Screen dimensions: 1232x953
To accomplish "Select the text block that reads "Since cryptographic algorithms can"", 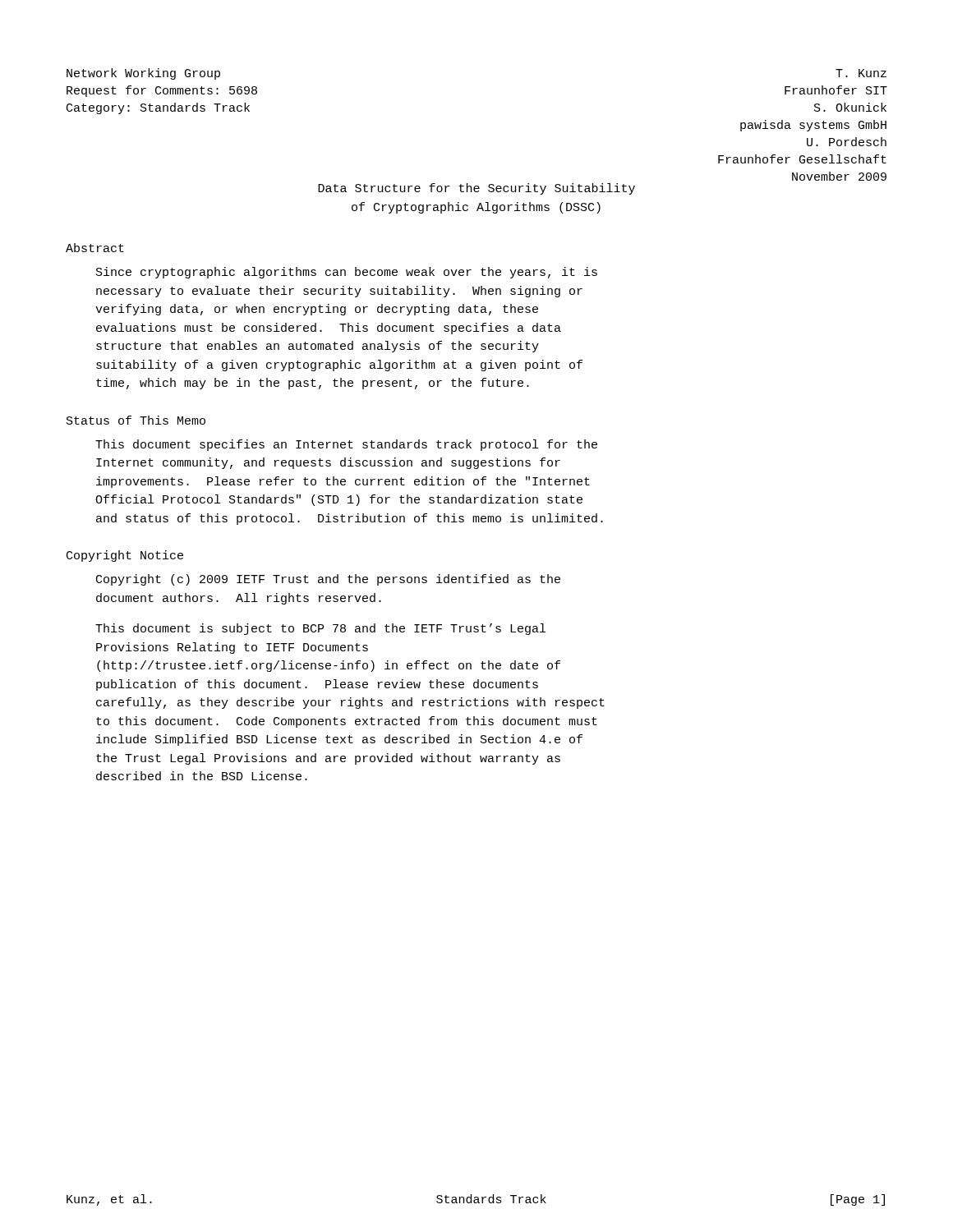I will point(347,329).
